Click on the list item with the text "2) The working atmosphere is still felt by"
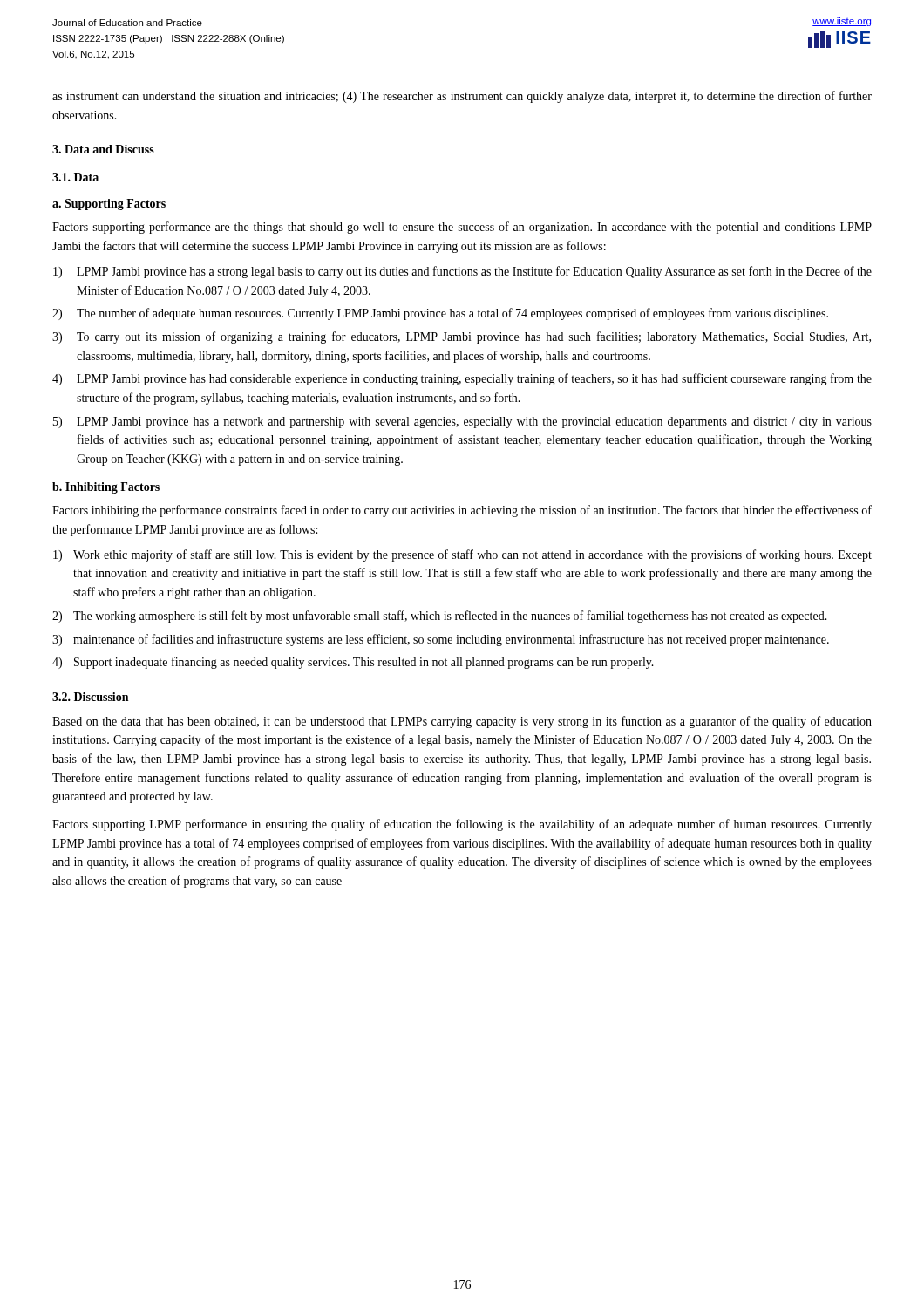This screenshot has height=1308, width=924. pos(462,616)
